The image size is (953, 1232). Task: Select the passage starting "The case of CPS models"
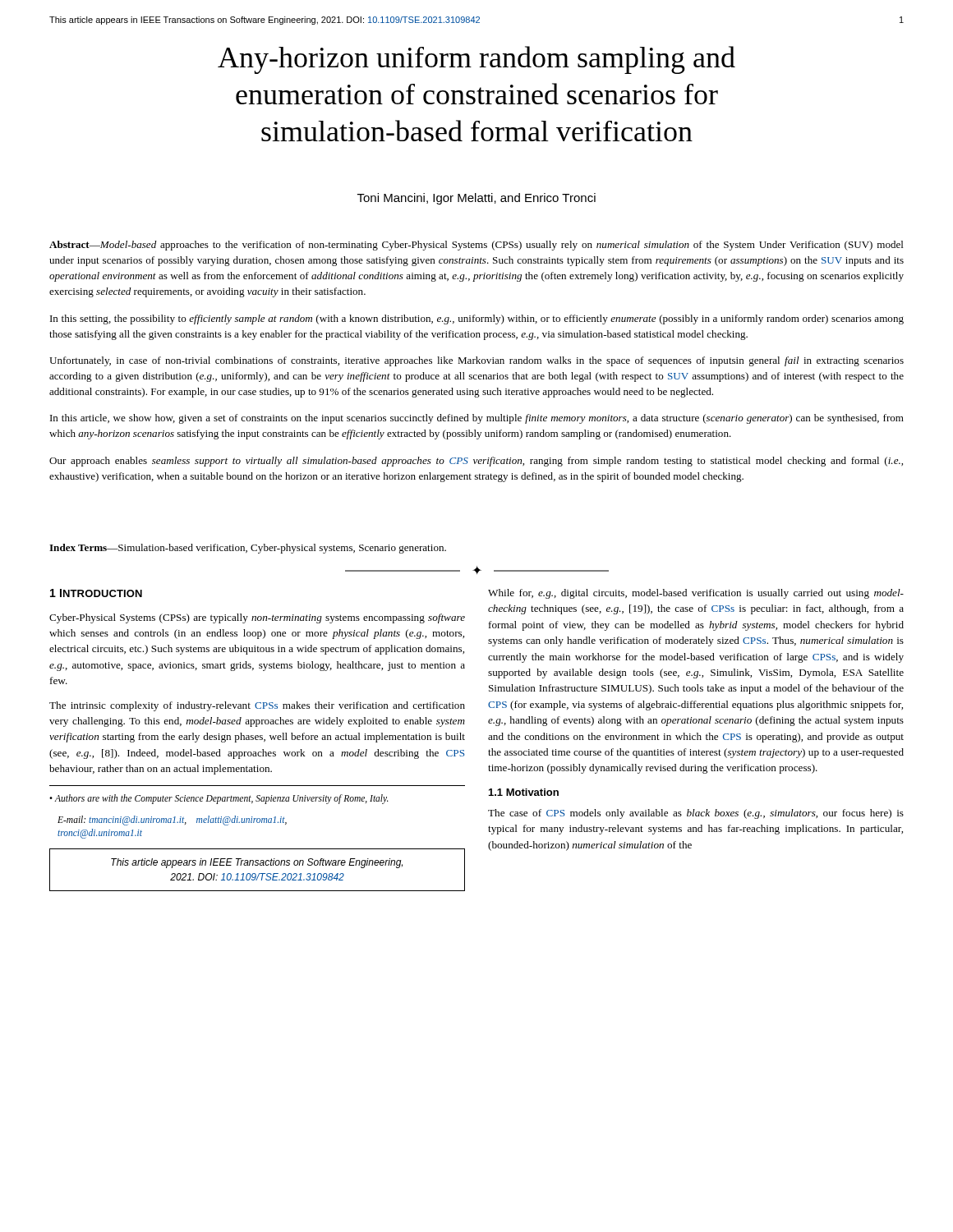696,829
